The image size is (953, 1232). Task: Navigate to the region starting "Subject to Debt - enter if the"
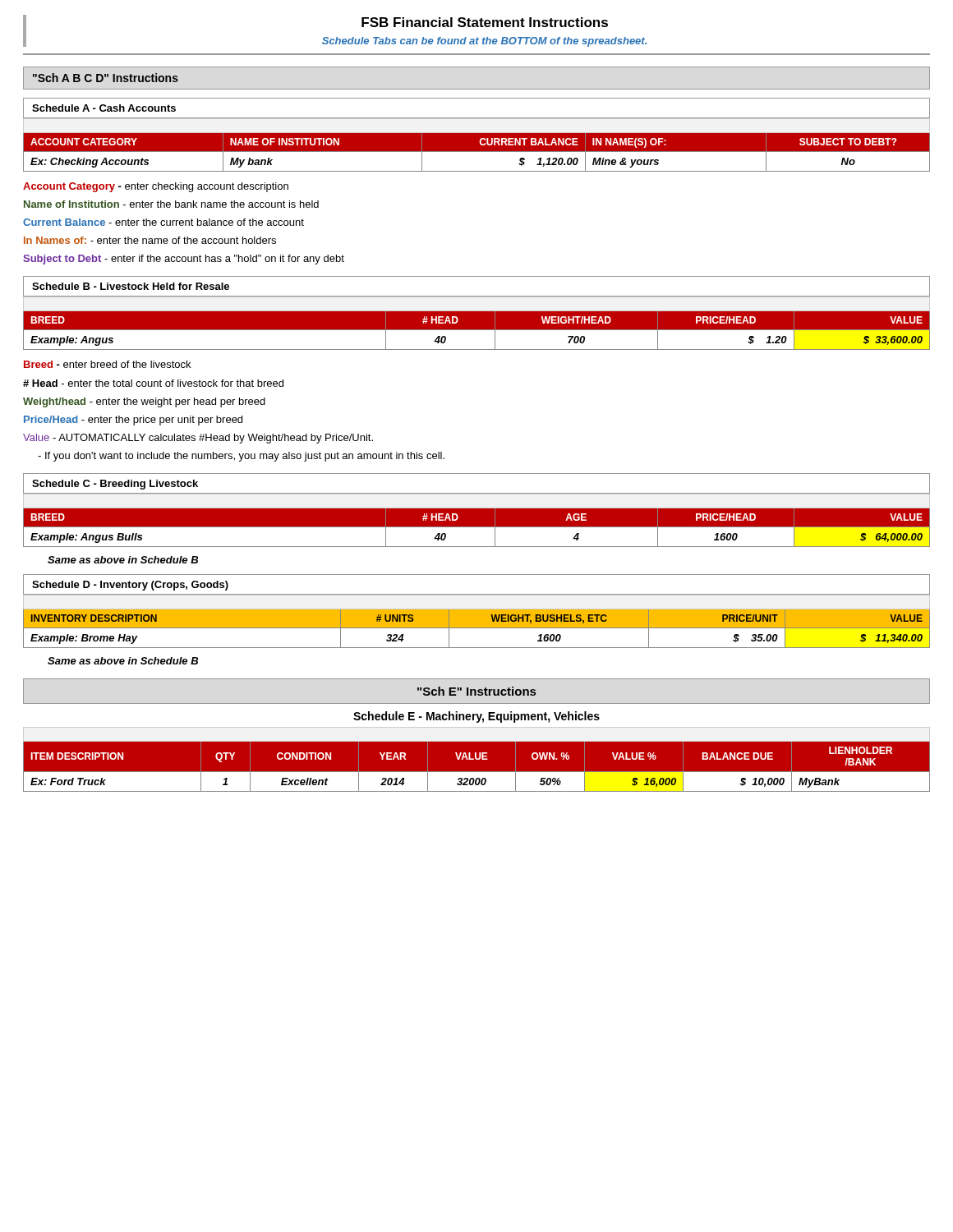coord(184,259)
